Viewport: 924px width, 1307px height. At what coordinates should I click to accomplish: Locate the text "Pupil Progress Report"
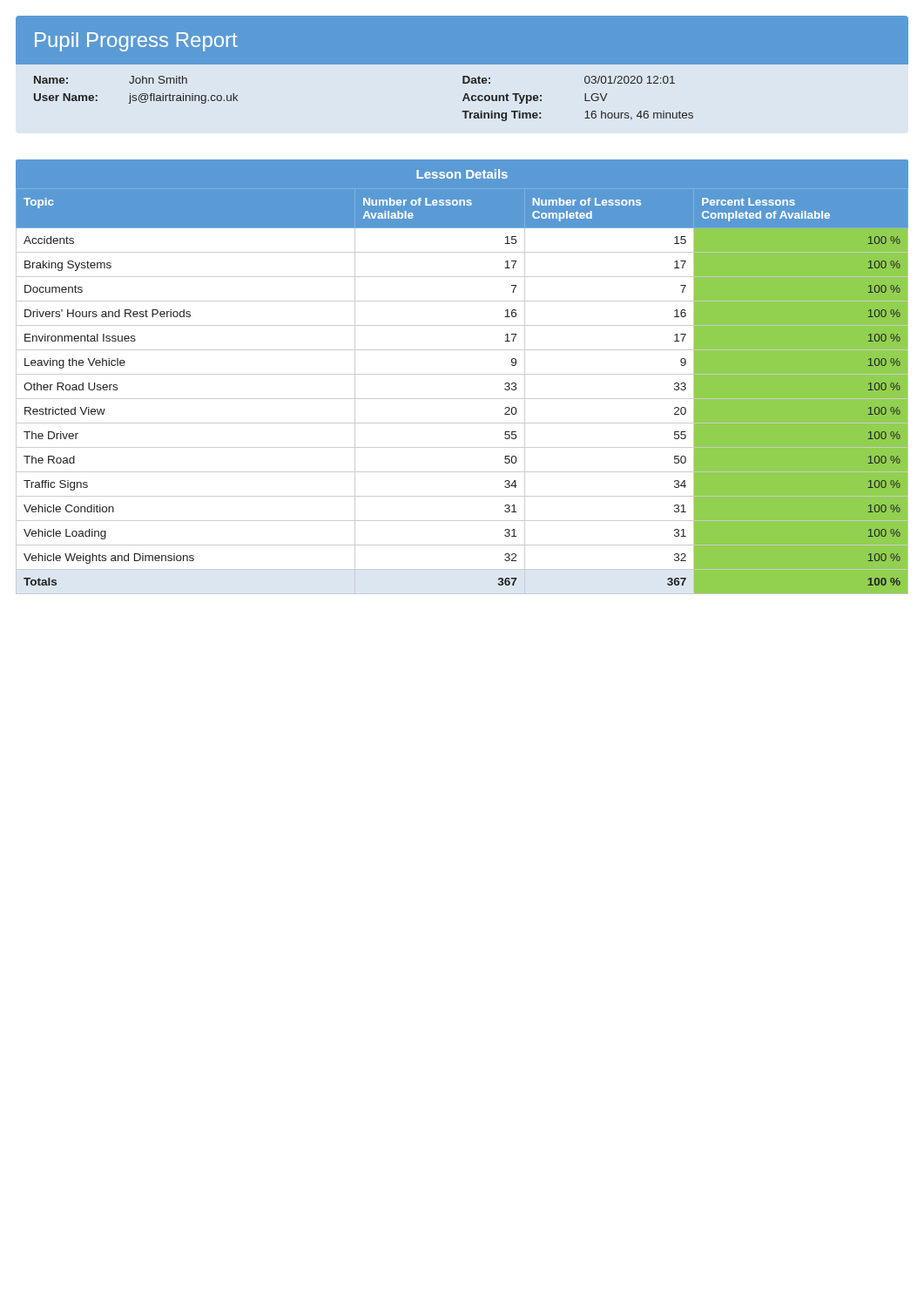pyautogui.click(x=136, y=42)
